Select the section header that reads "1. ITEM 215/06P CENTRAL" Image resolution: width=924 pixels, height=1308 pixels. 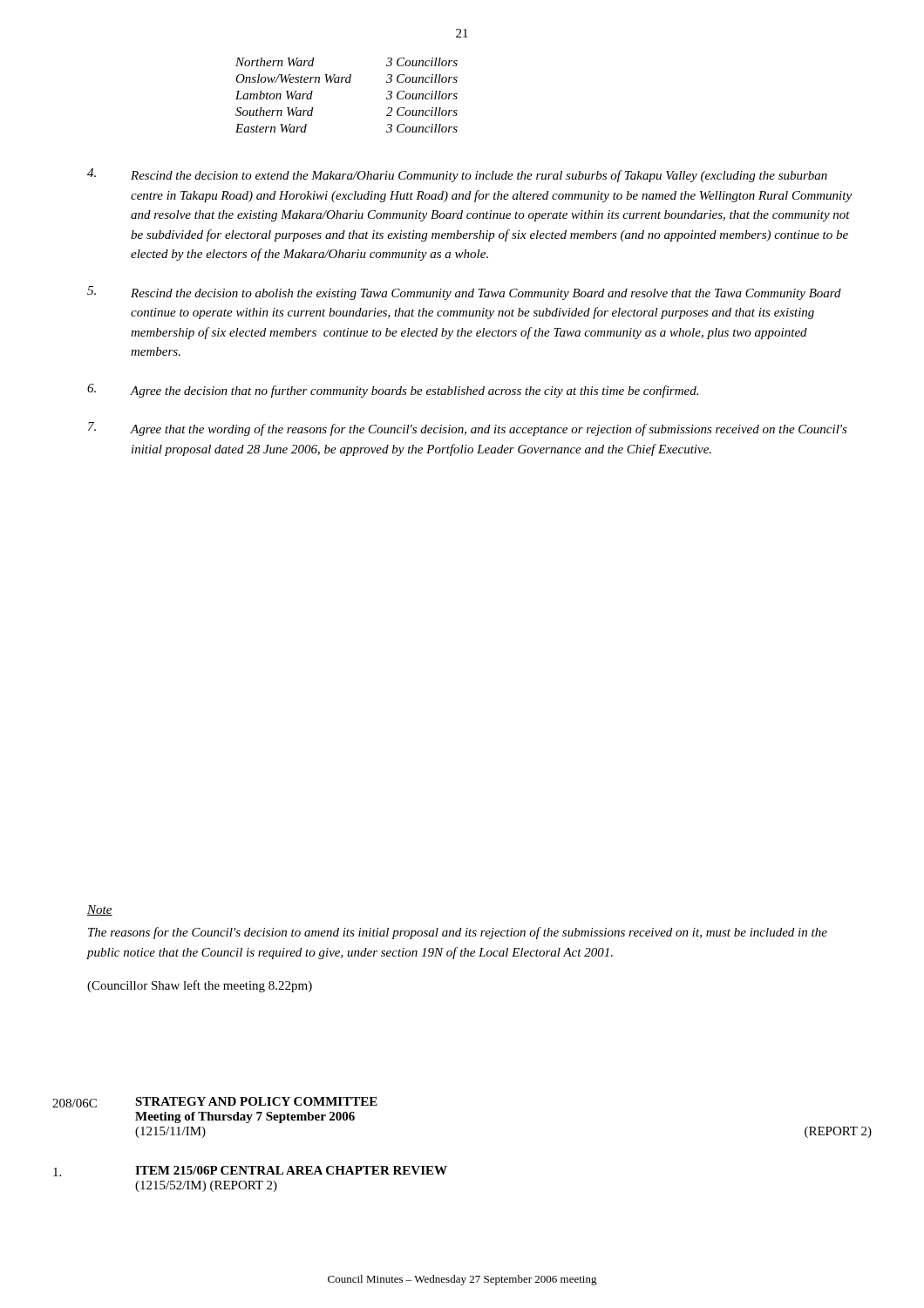tap(250, 1178)
